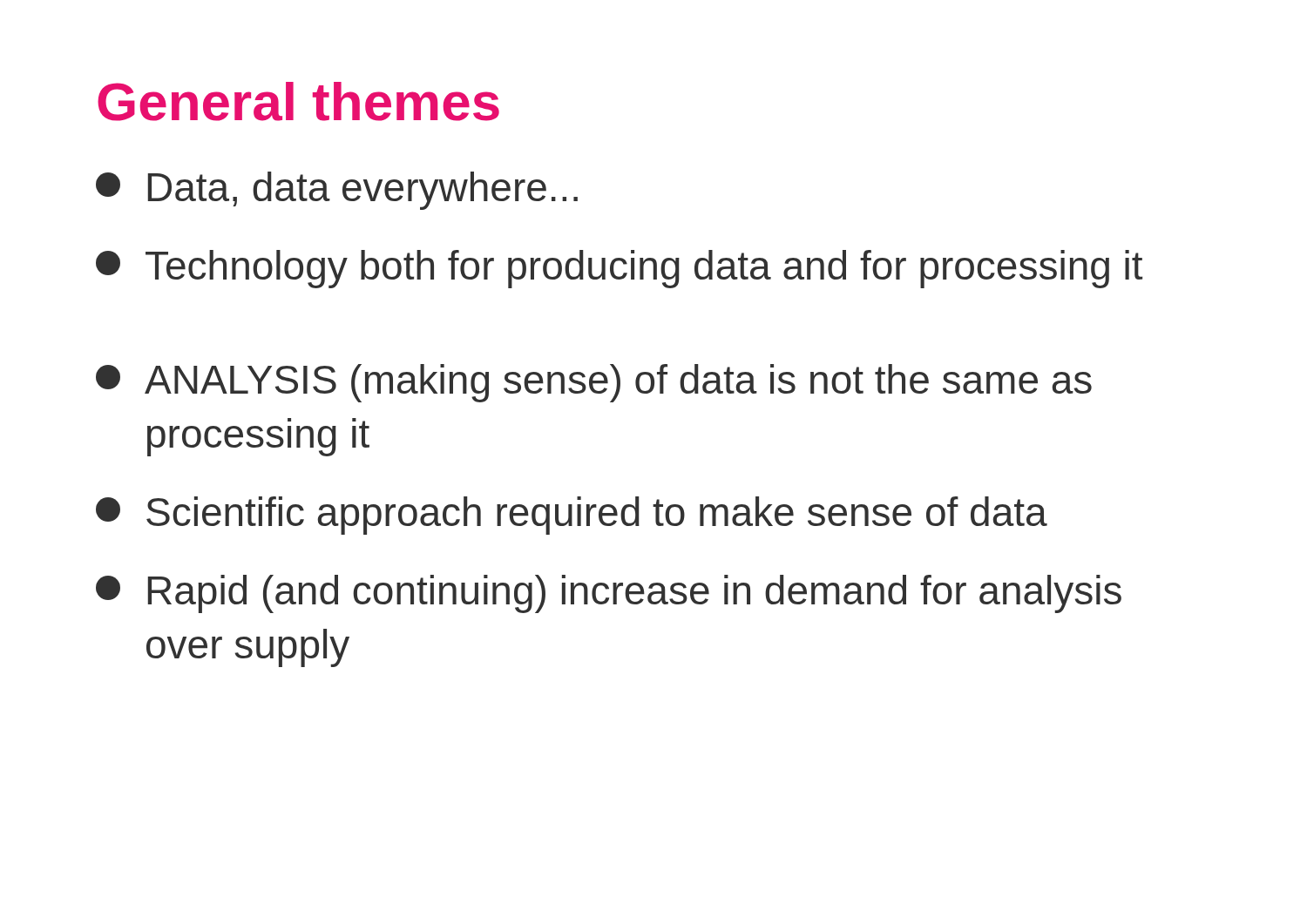
Task: Select the text block starting "Rapid (and continuing) increase in demand for analysis"
Action: point(654,617)
